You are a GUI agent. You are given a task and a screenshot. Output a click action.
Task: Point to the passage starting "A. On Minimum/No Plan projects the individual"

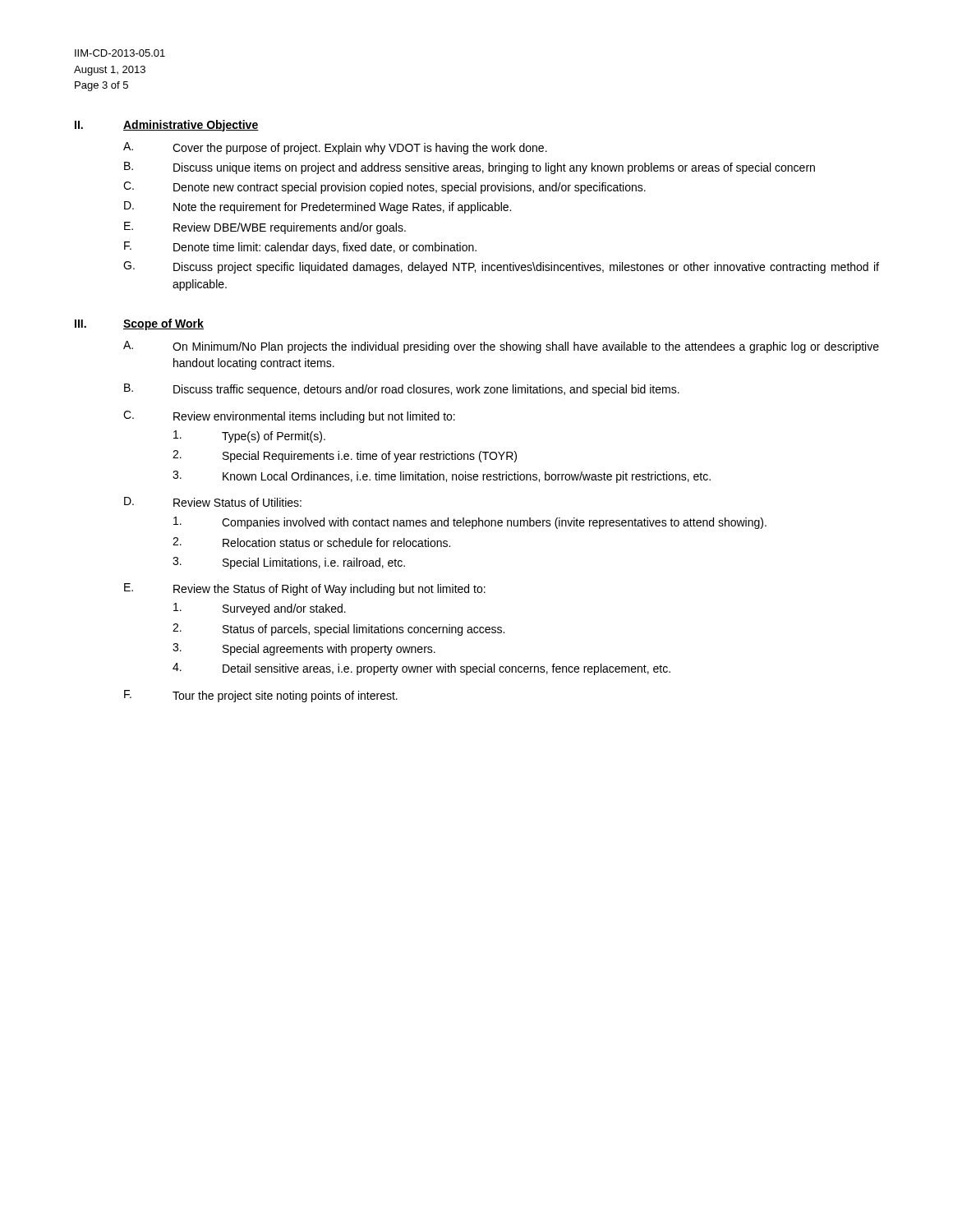476,355
